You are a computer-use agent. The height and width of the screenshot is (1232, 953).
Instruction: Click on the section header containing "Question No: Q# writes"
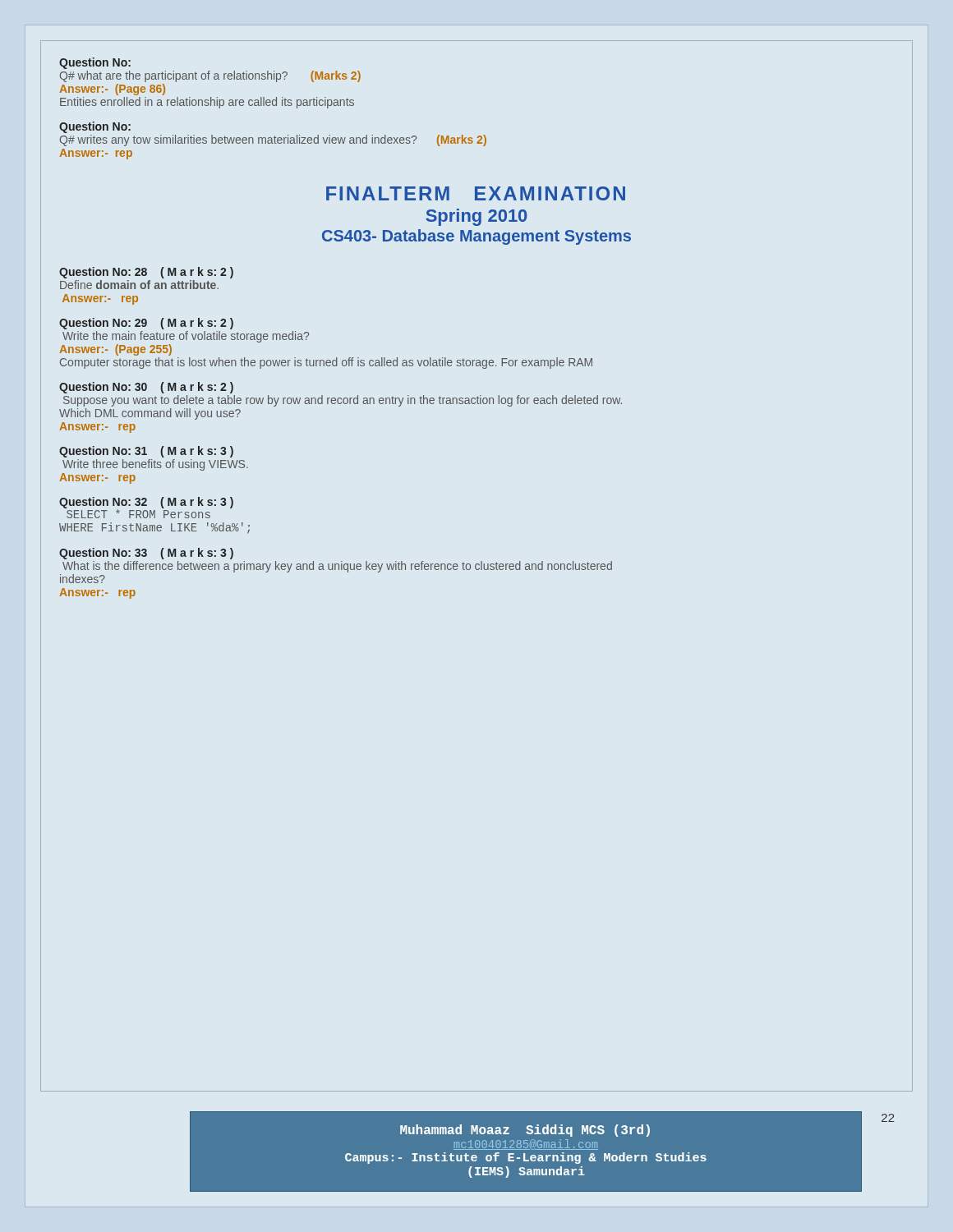(x=476, y=140)
